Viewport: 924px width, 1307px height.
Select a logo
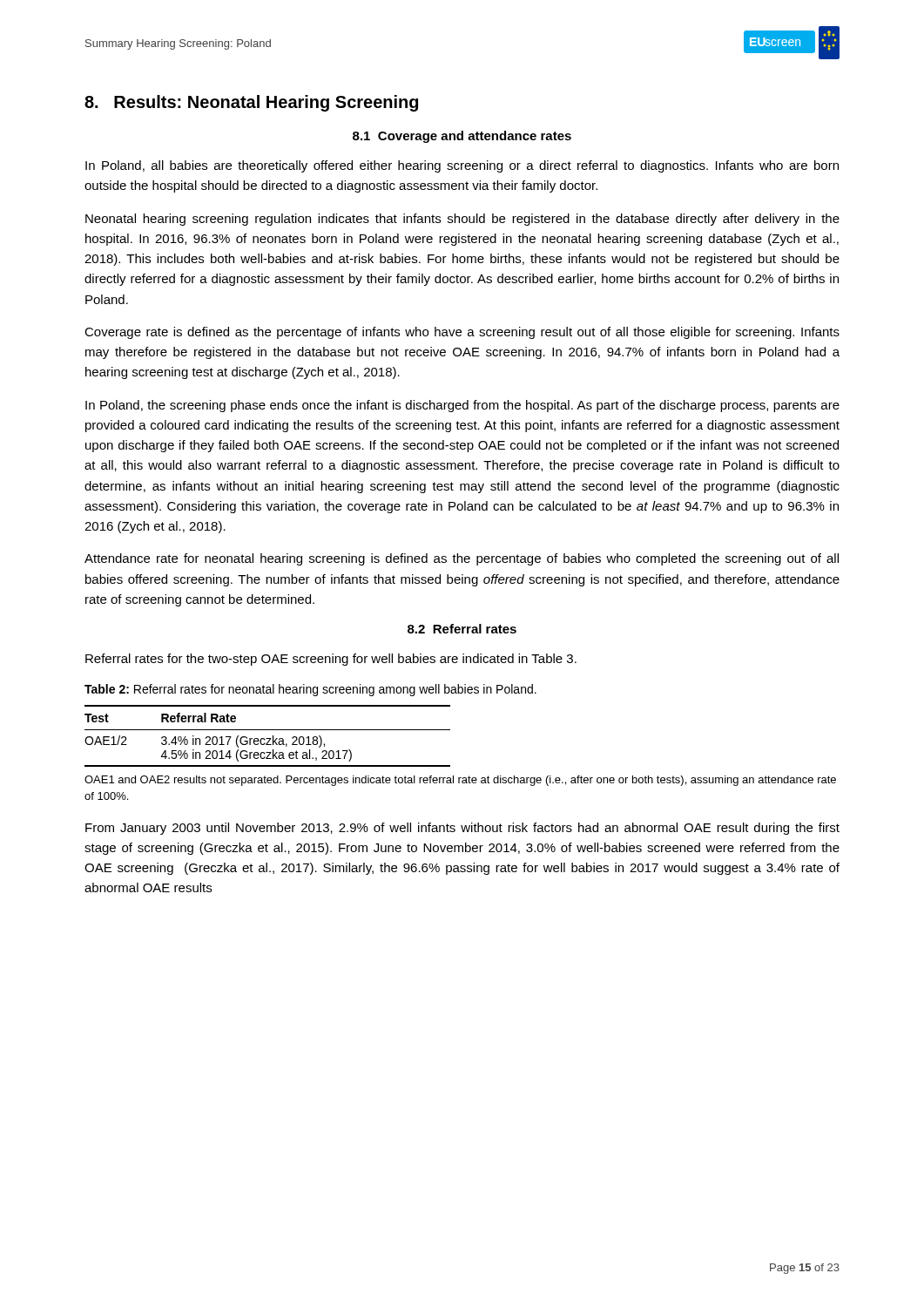(792, 43)
